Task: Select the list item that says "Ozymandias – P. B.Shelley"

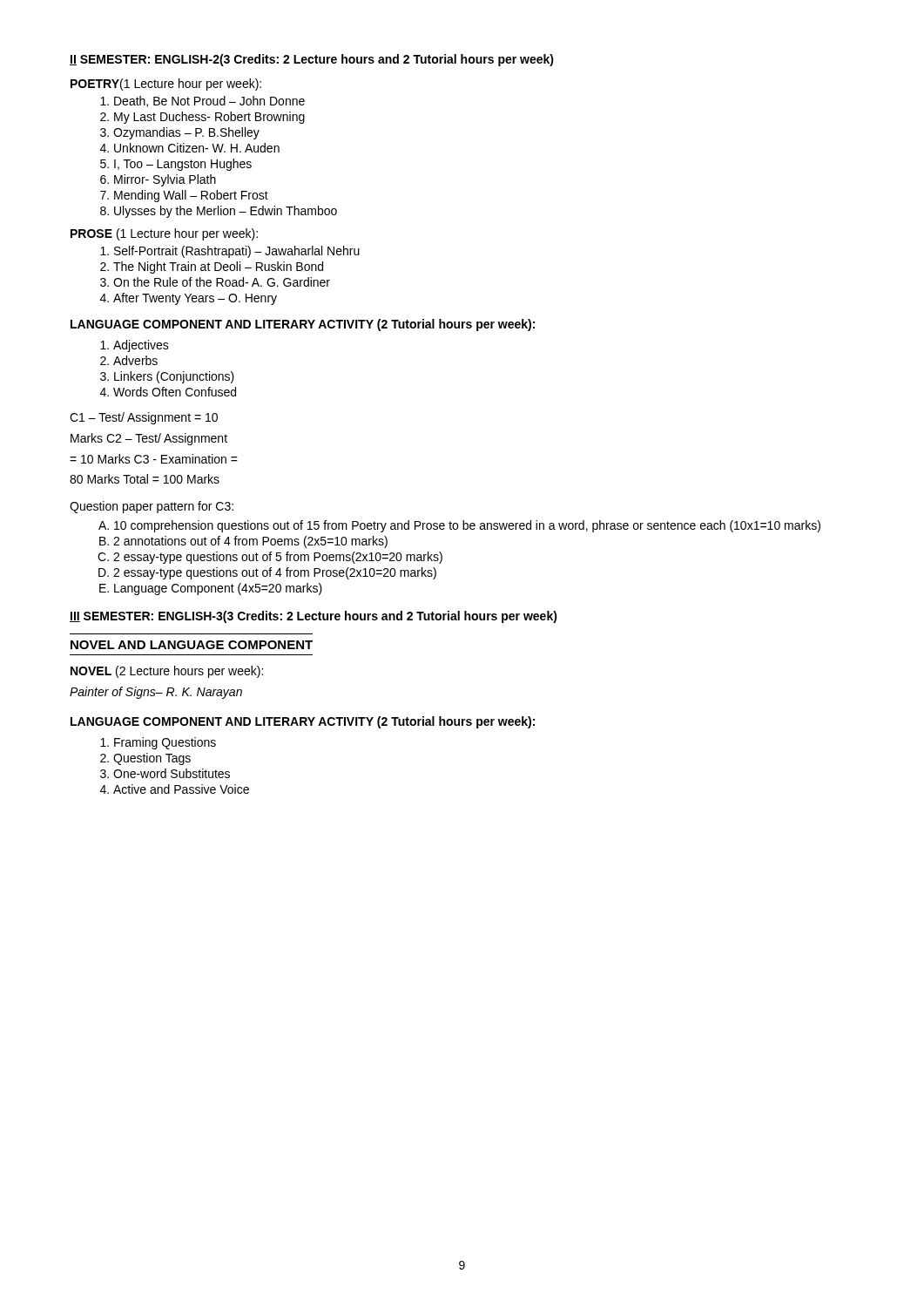Action: (x=186, y=132)
